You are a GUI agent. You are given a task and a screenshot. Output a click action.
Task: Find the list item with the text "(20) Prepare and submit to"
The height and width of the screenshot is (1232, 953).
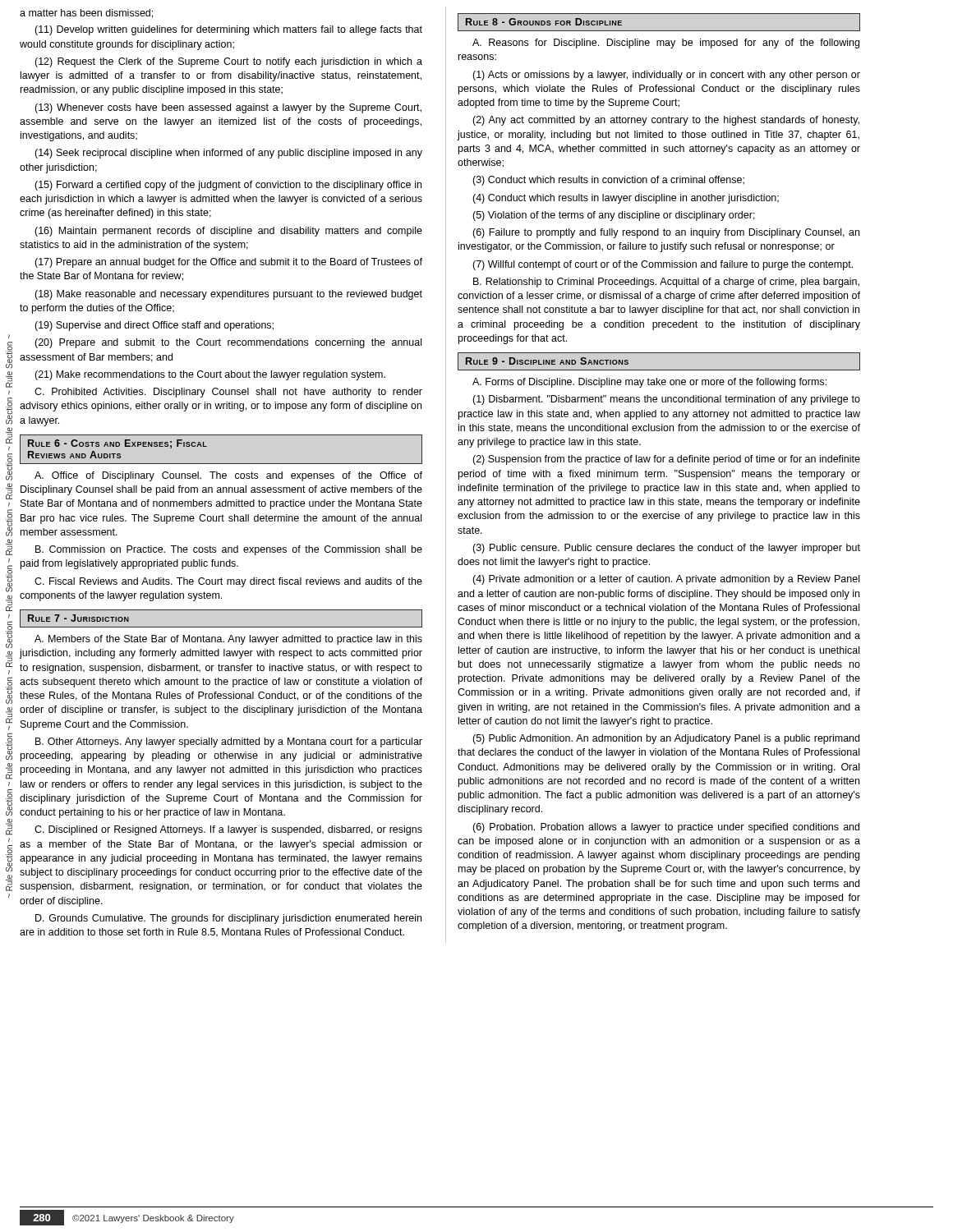point(221,350)
